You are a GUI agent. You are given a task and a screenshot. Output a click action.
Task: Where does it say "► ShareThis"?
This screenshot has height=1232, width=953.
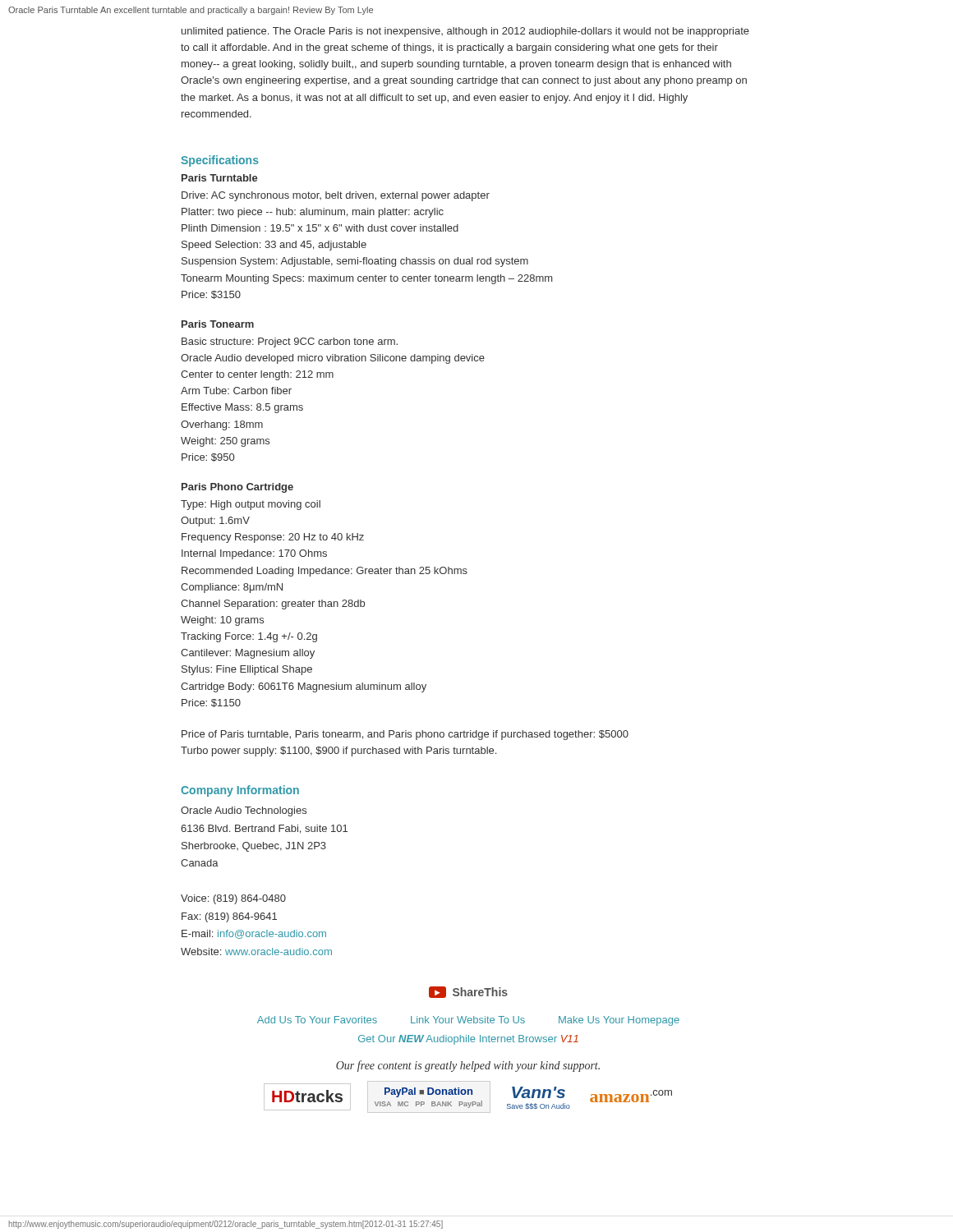click(x=468, y=992)
